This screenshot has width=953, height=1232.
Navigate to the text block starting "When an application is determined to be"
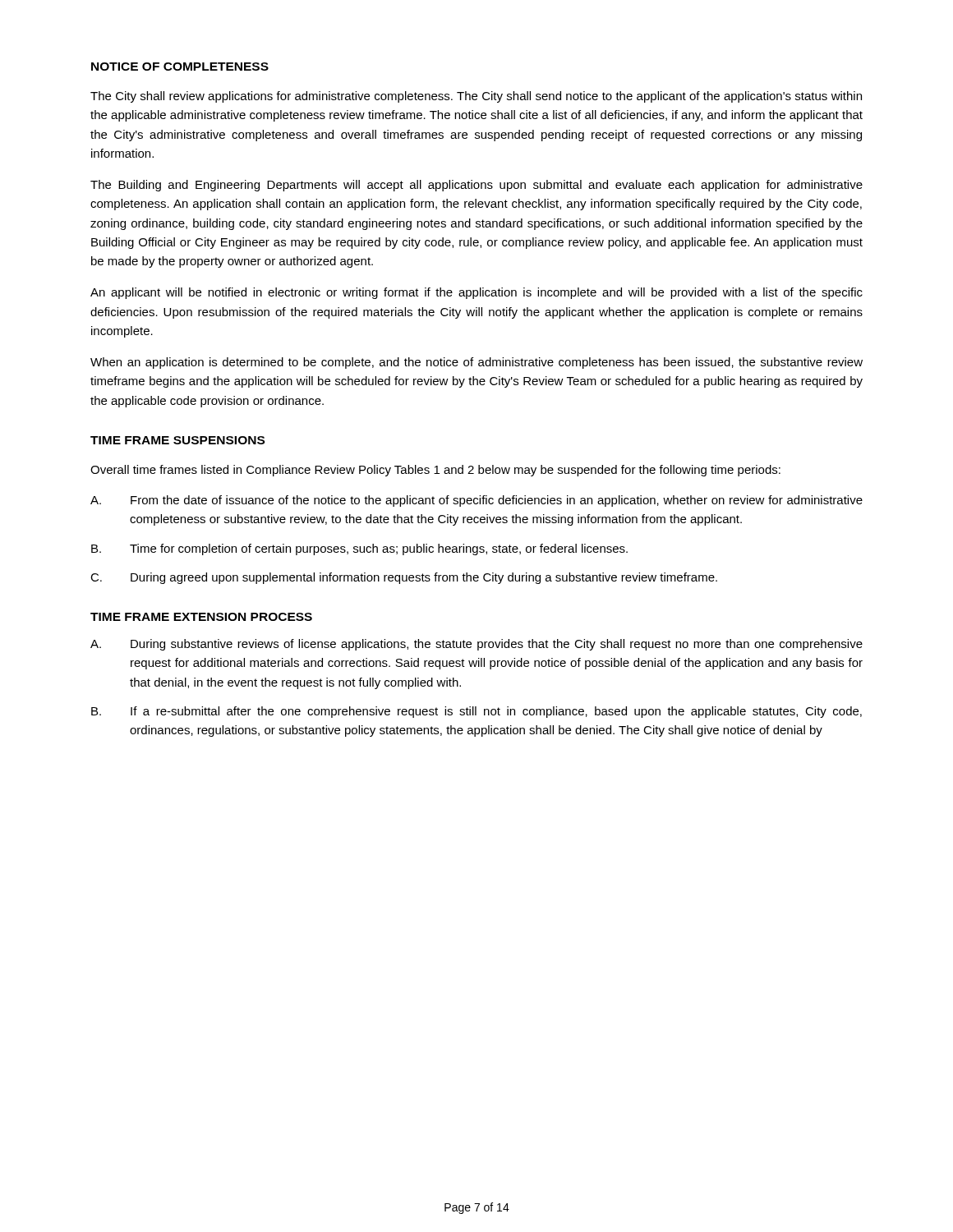[x=476, y=381]
